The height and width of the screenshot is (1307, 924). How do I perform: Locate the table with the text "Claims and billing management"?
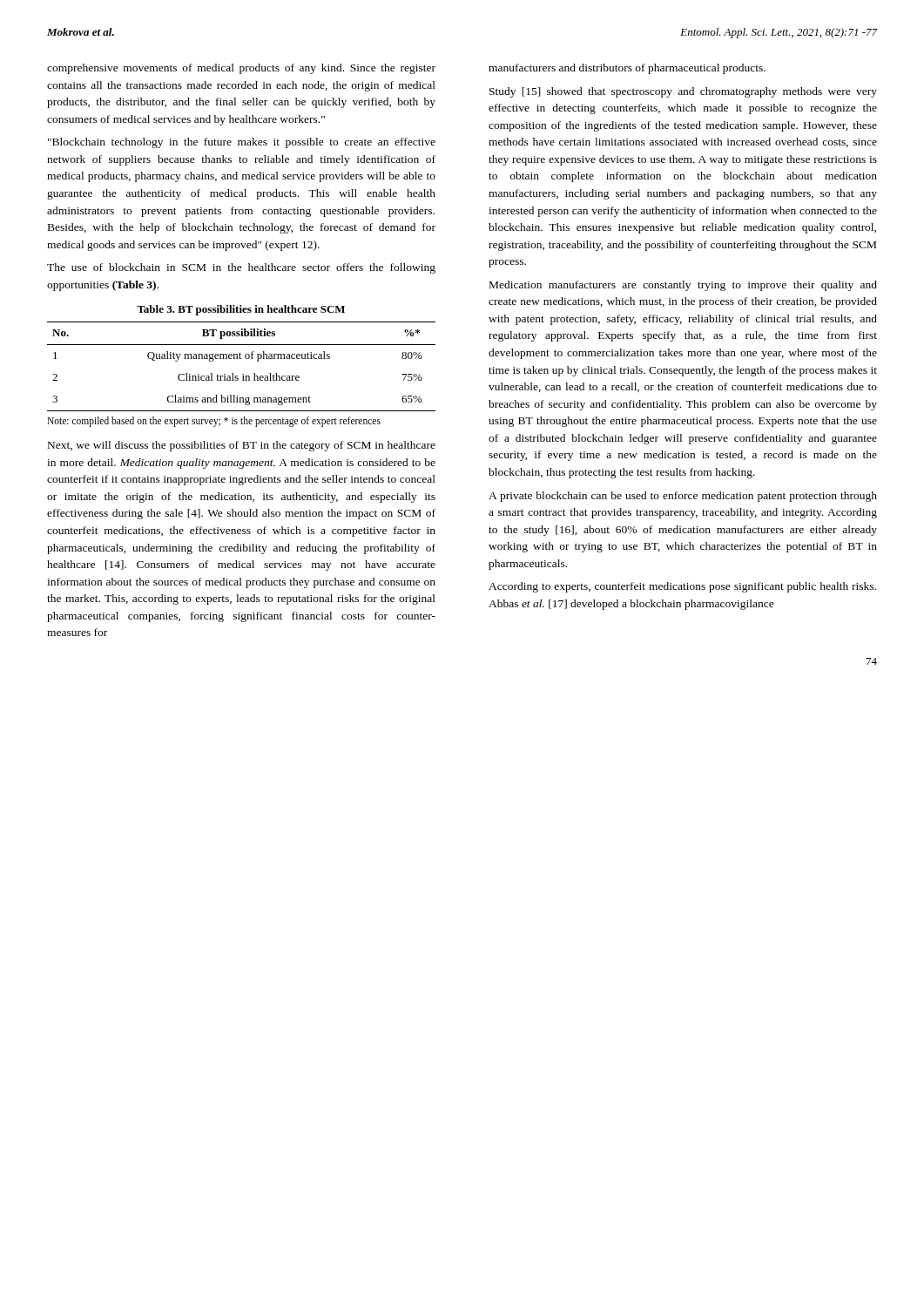pos(241,366)
